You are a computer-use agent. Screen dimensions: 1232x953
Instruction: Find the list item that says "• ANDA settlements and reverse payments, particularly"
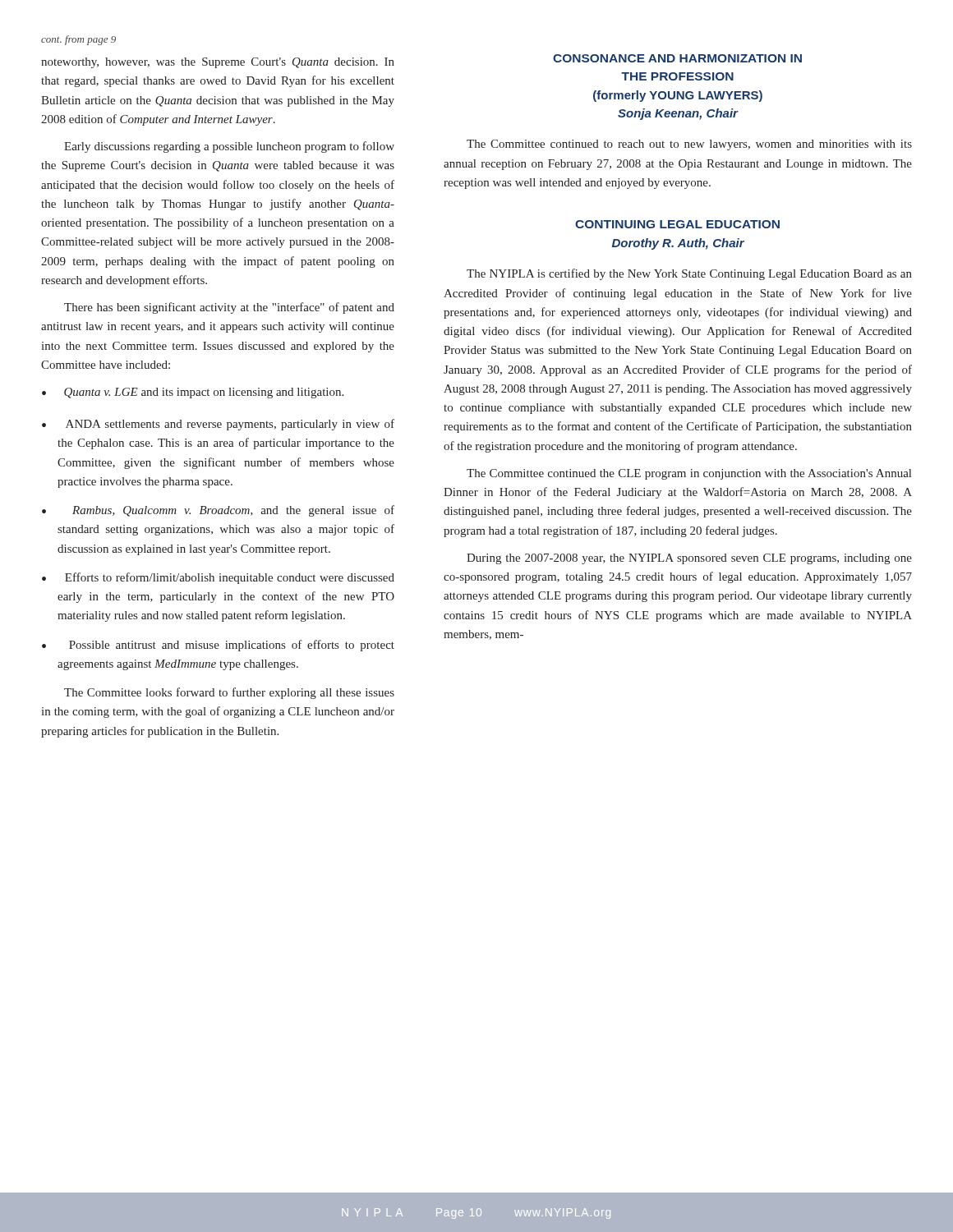coord(218,453)
